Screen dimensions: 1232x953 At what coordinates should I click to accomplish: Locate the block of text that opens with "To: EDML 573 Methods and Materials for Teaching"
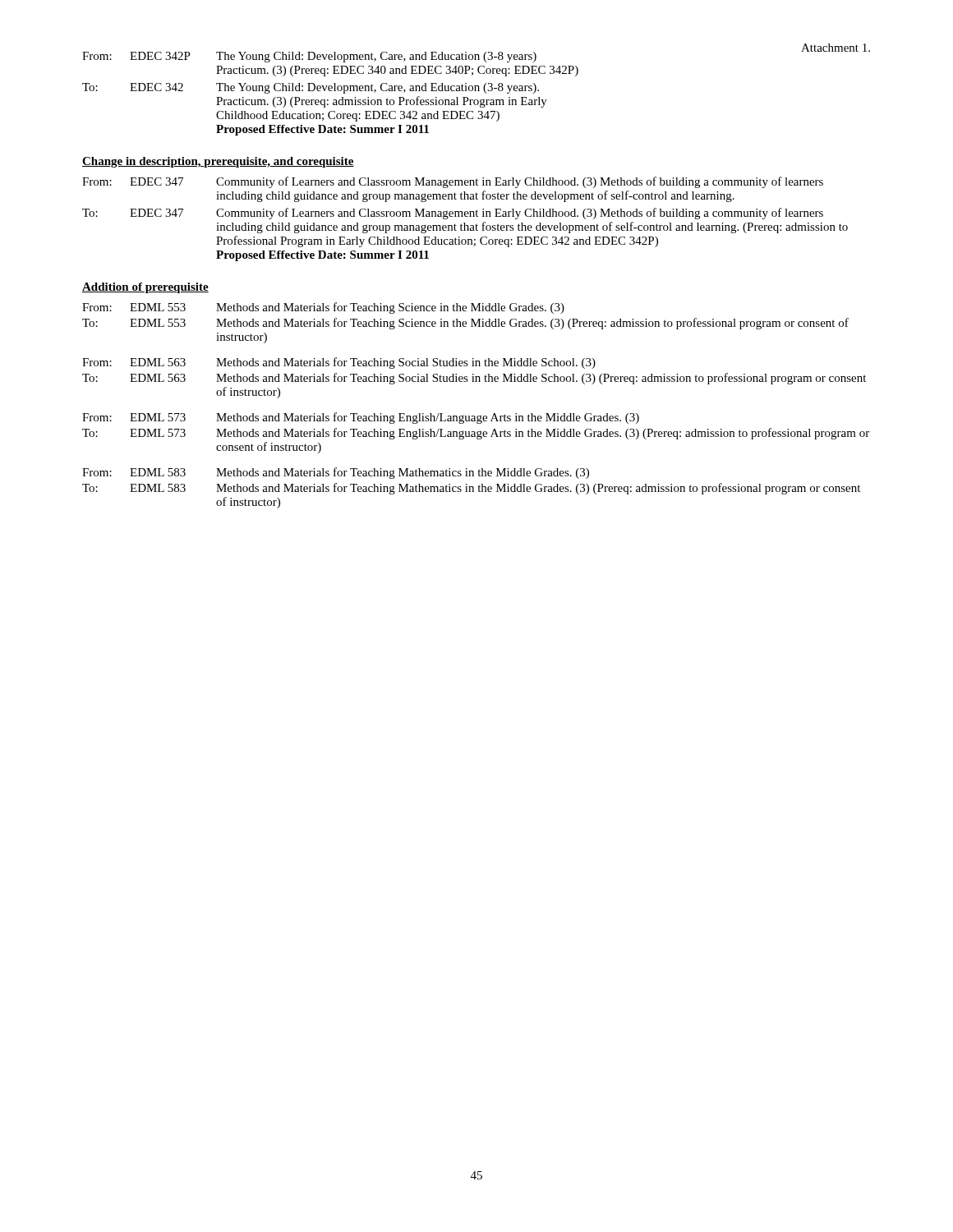click(x=476, y=440)
